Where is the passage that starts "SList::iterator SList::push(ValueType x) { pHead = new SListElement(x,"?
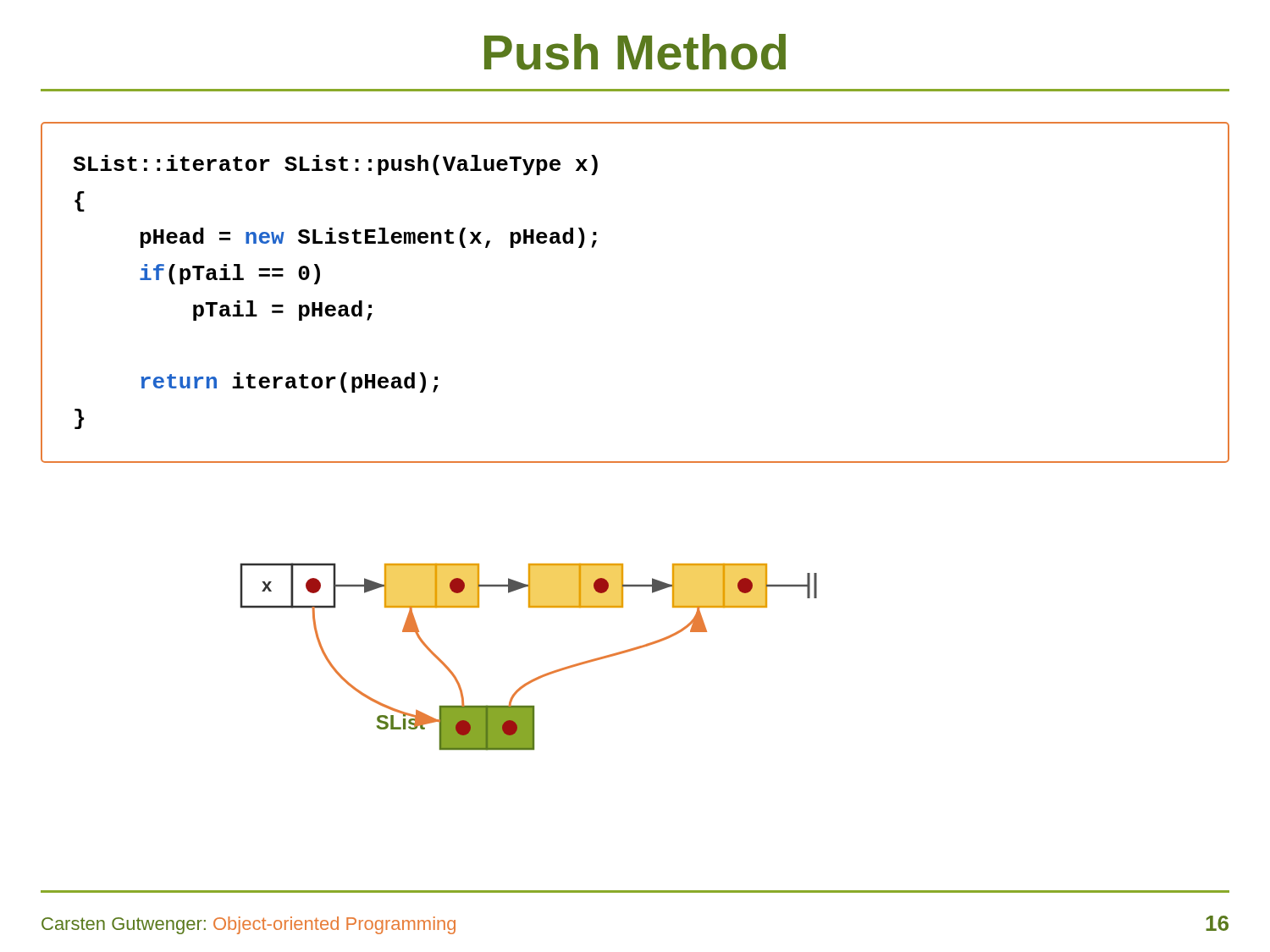Viewport: 1270px width, 952px height. [x=335, y=165]
